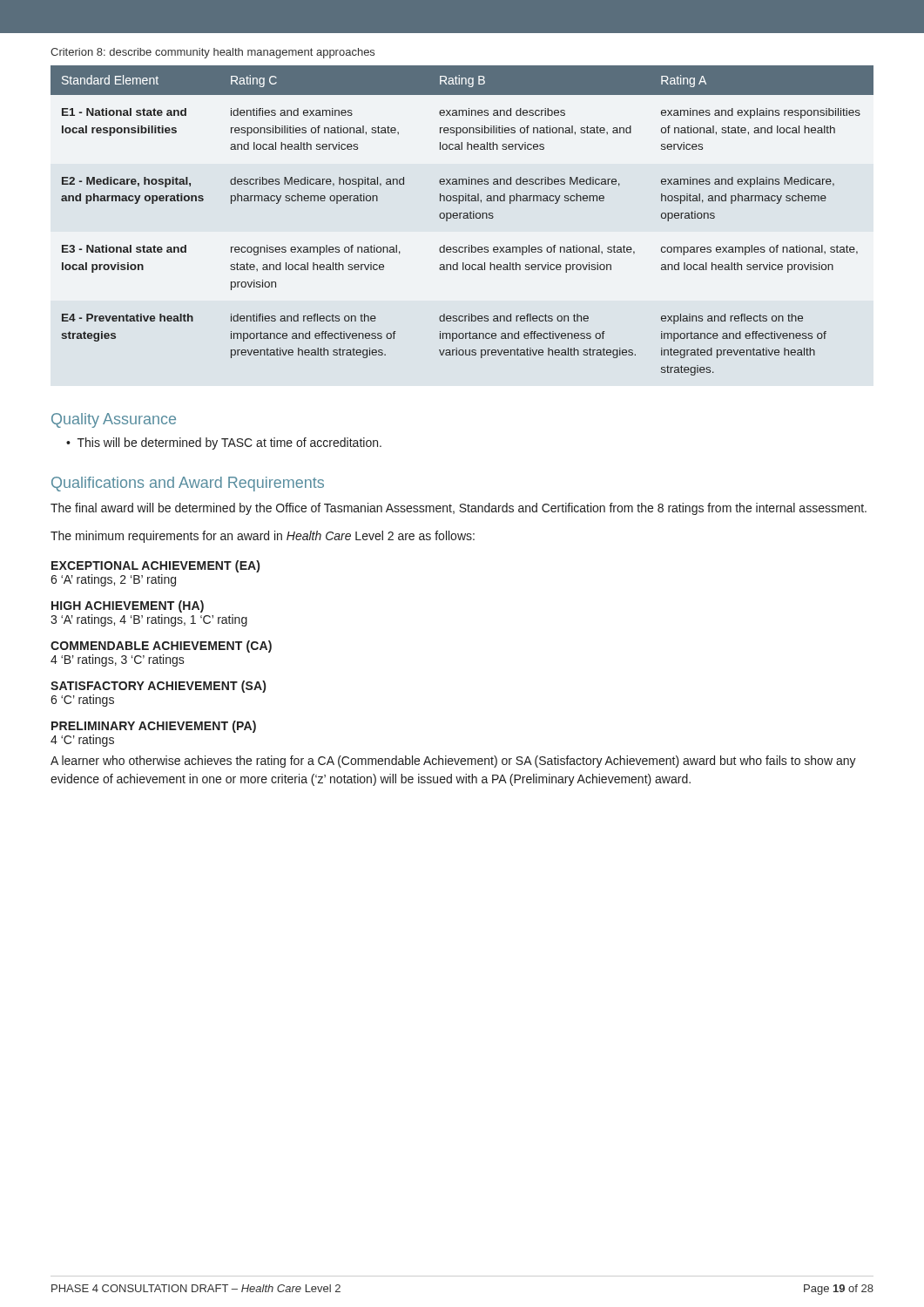Find the text block containing "HIGH ACHIEVEMENT (HA)"

pyautogui.click(x=128, y=606)
